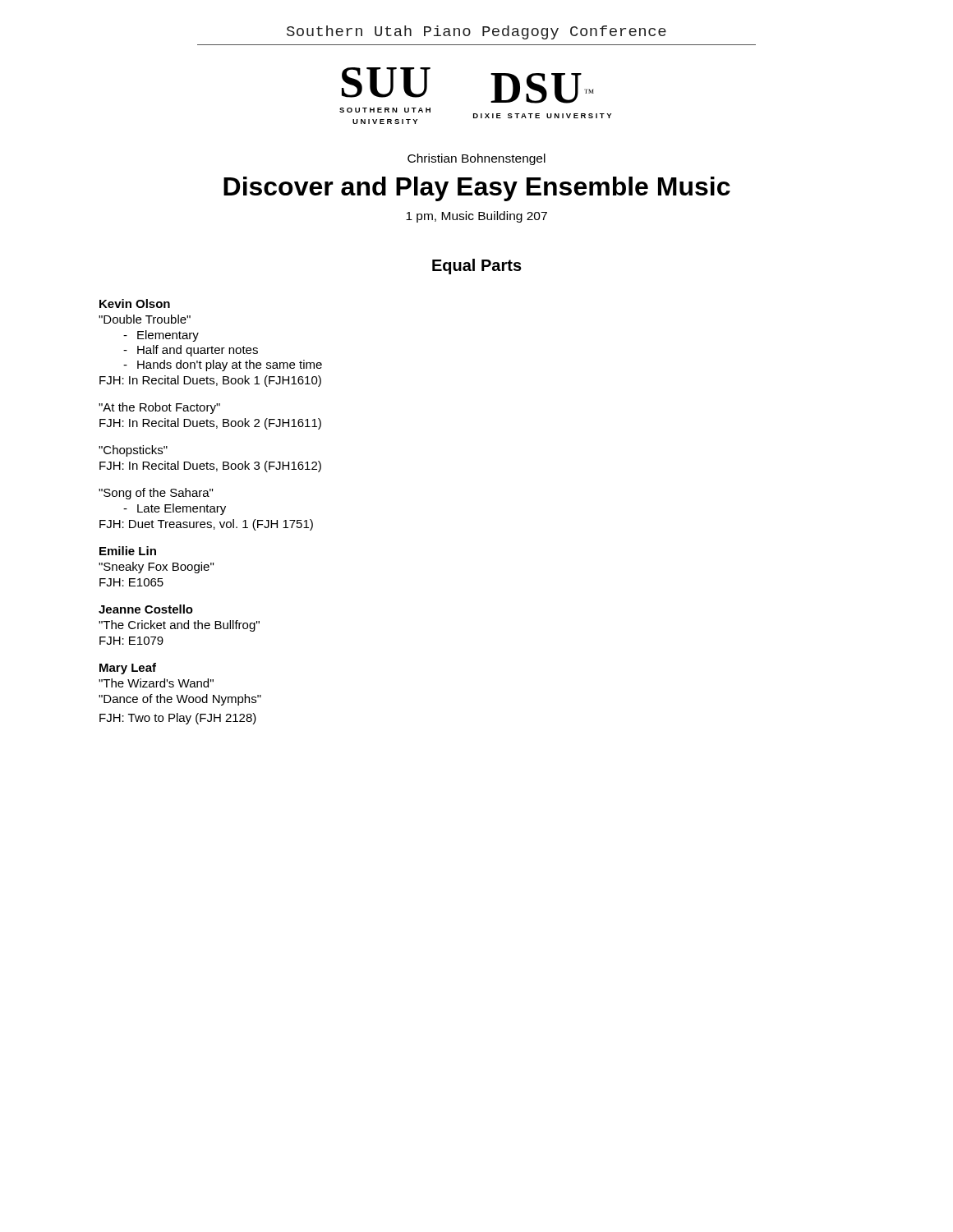Find the passage starting ""At the Robot Factory""
This screenshot has width=953, height=1232.
click(x=159, y=407)
